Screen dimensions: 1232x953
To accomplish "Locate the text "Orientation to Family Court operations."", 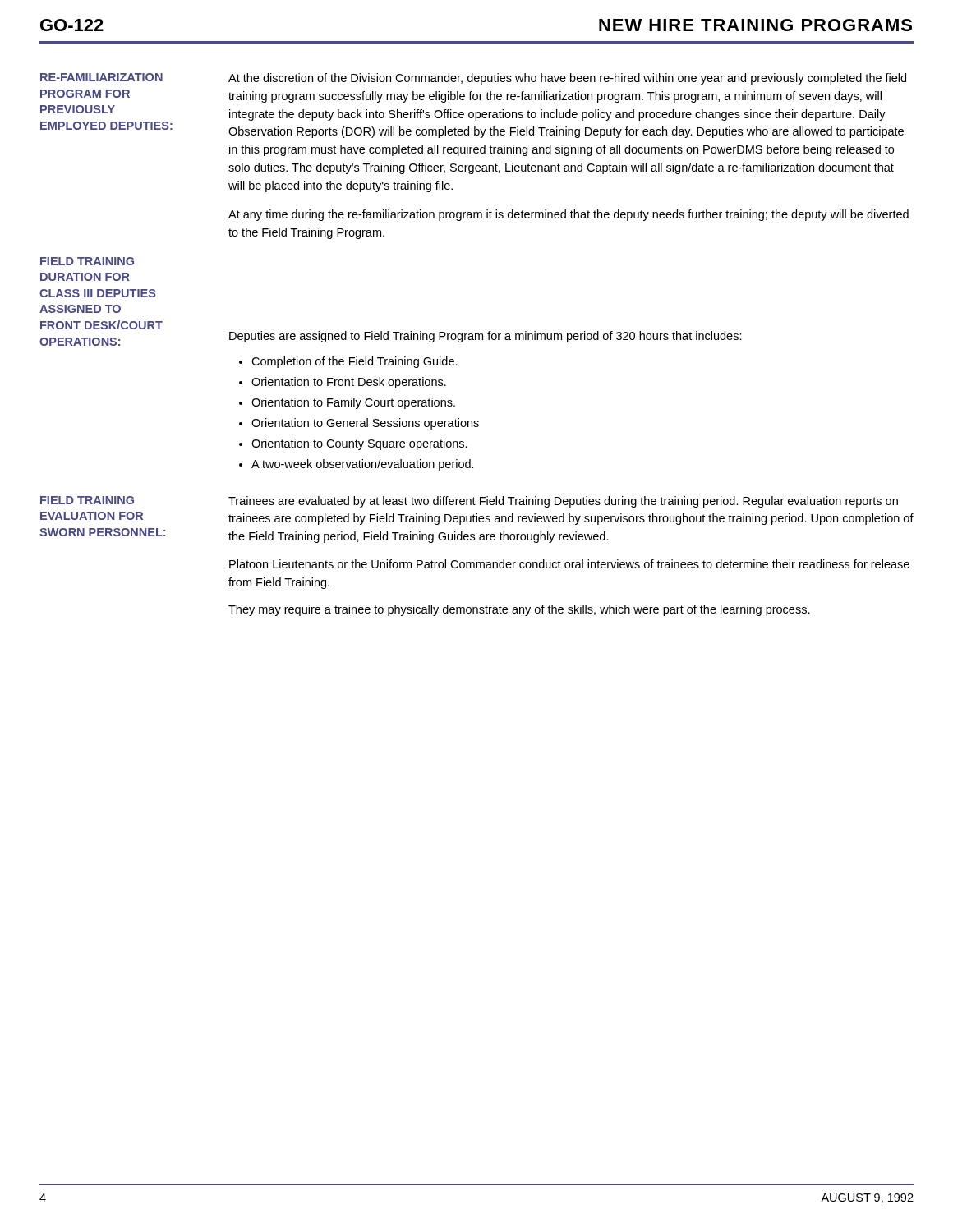I will 354,402.
